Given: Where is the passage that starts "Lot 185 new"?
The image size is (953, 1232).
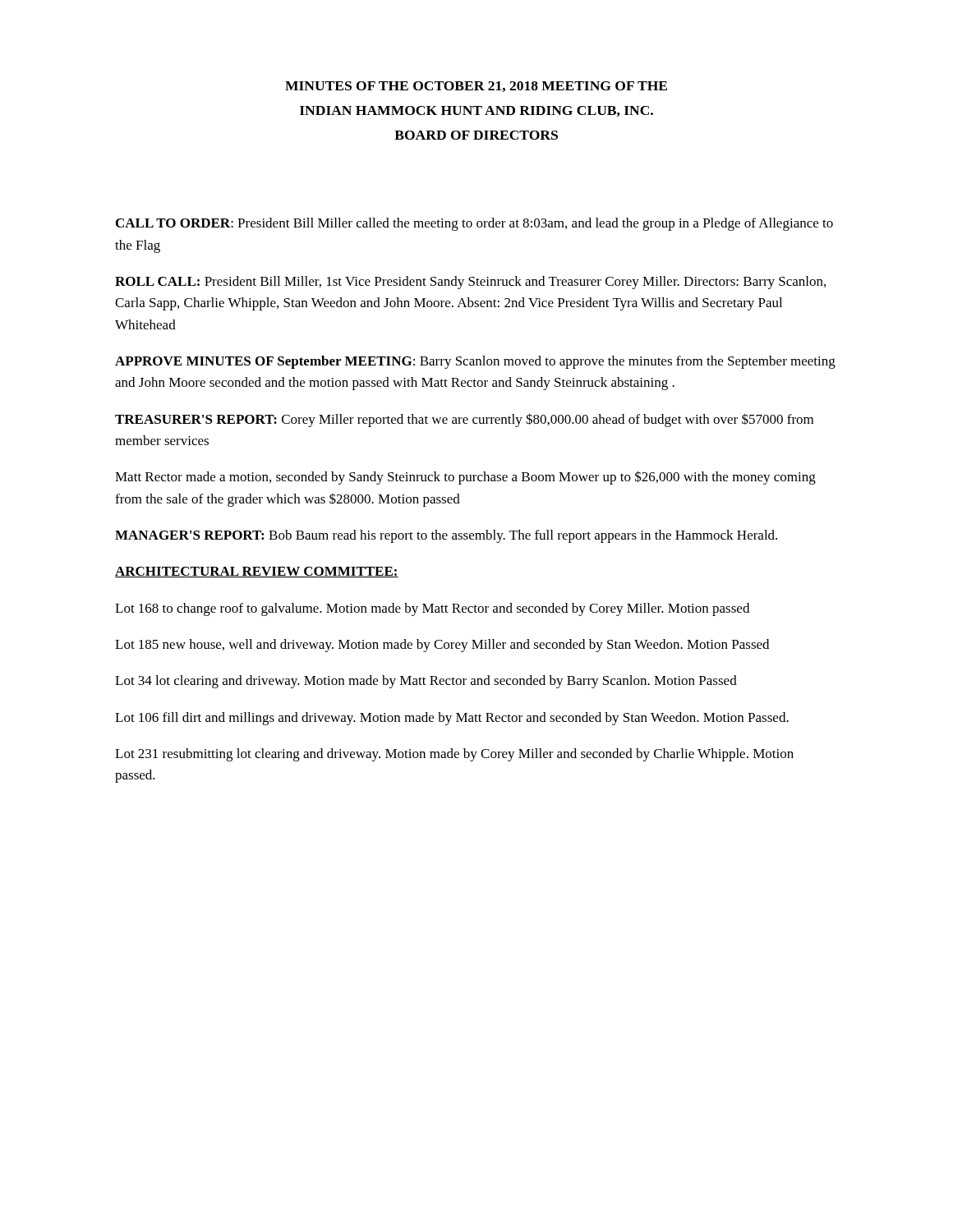Looking at the screenshot, I should click(x=442, y=644).
